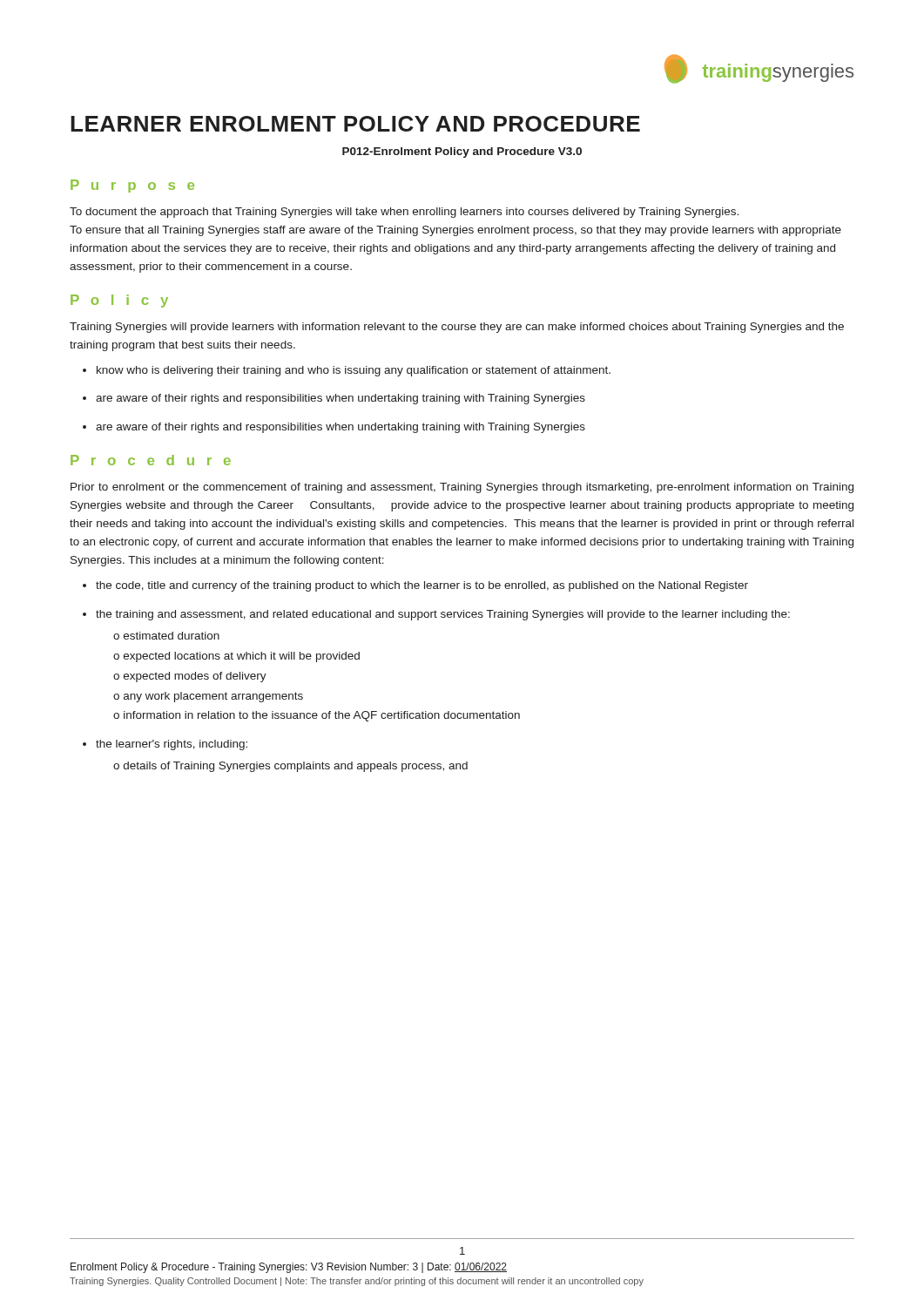This screenshot has width=924, height=1307.
Task: Select the title
Action: 355,124
